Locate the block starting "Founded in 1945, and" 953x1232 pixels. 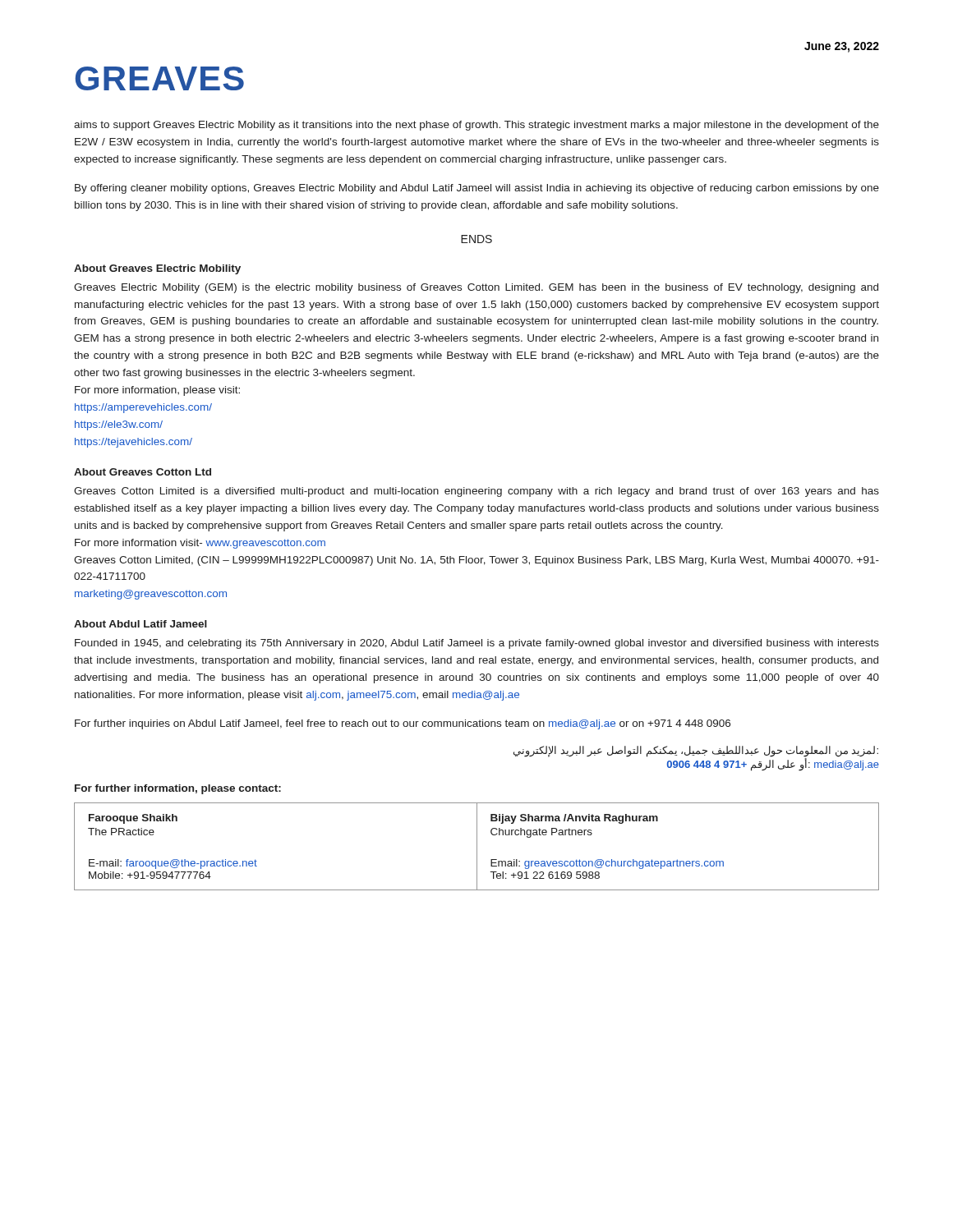tap(476, 669)
